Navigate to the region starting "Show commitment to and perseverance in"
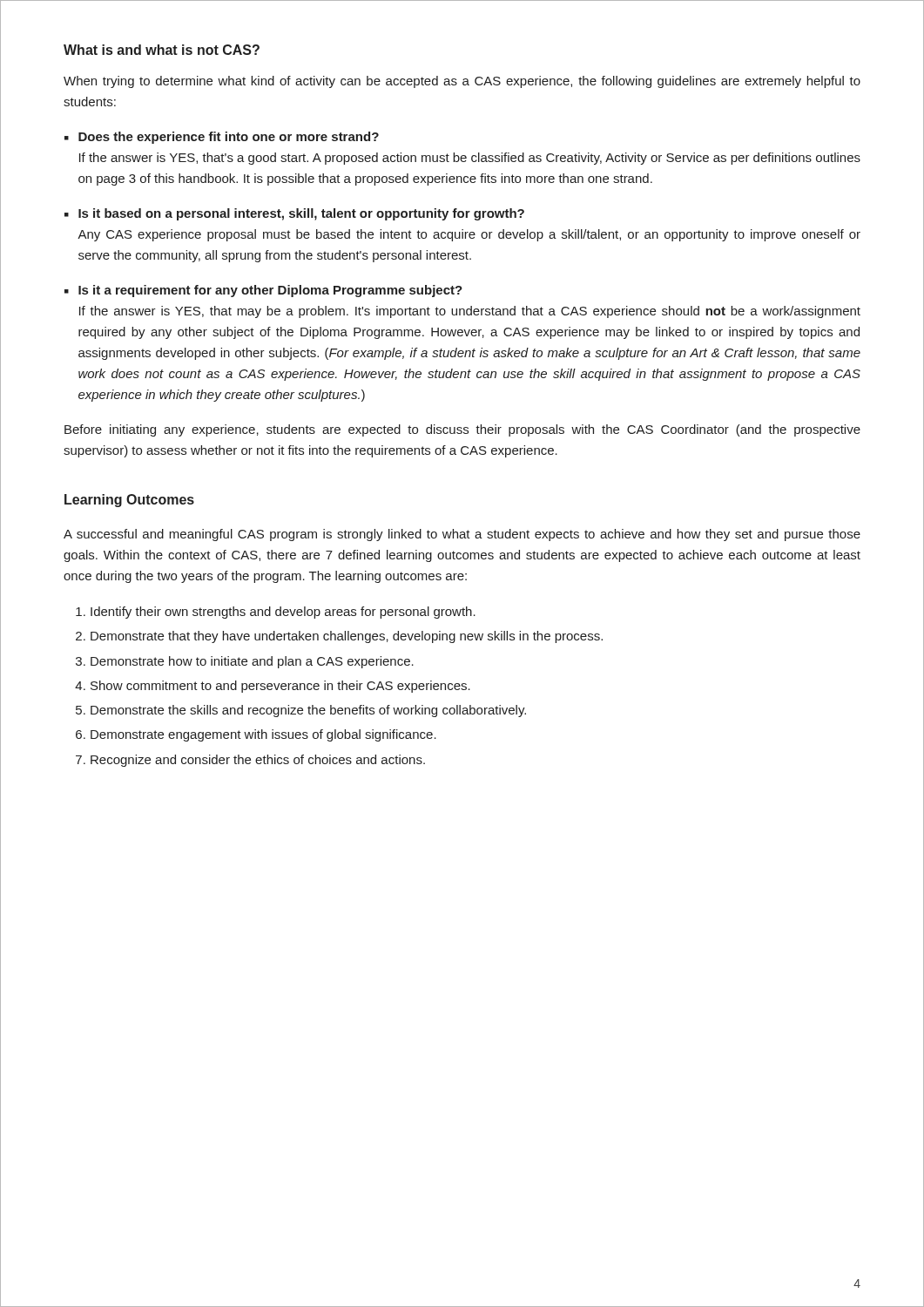This screenshot has width=924, height=1307. [x=280, y=685]
